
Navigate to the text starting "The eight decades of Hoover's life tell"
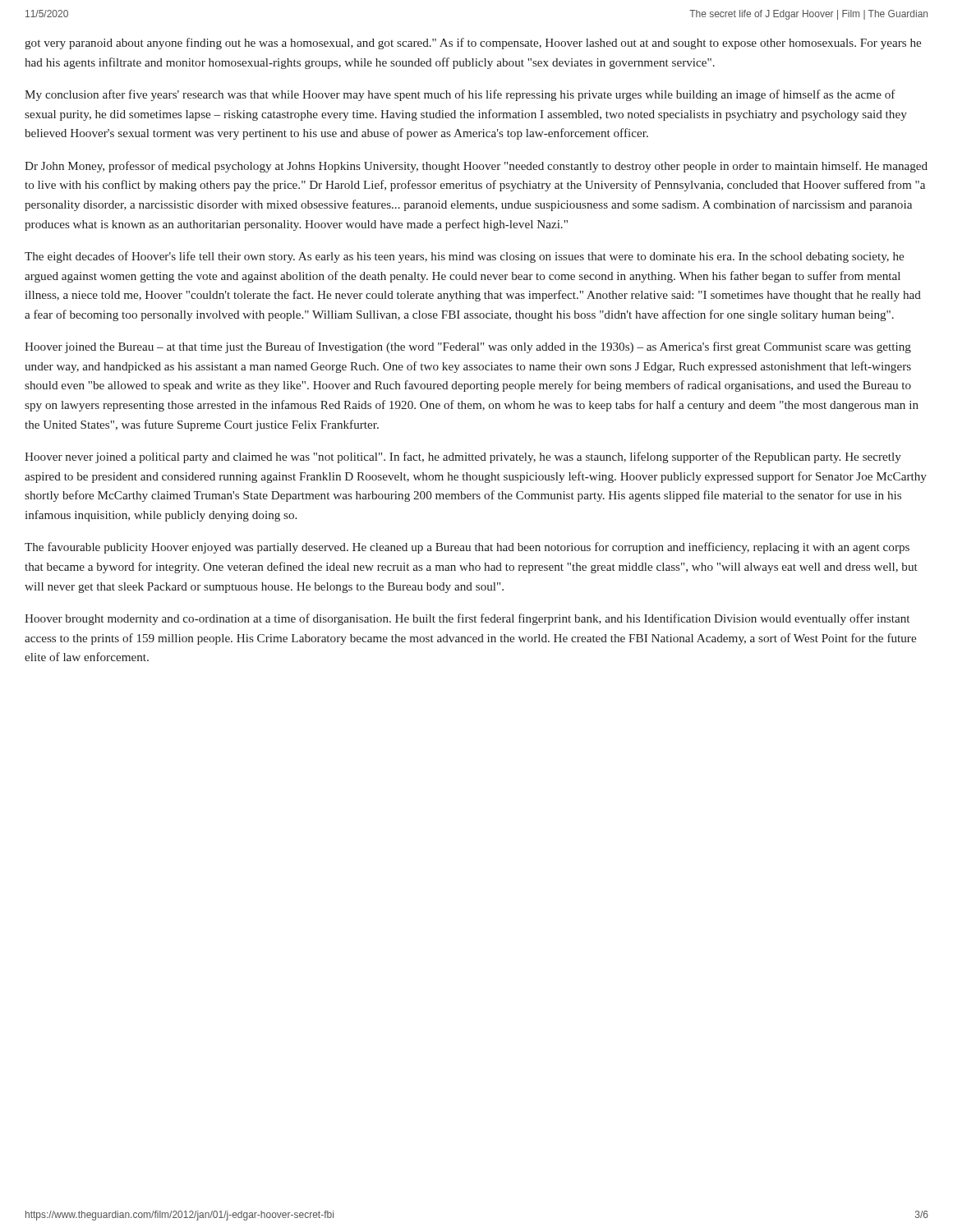(x=473, y=285)
